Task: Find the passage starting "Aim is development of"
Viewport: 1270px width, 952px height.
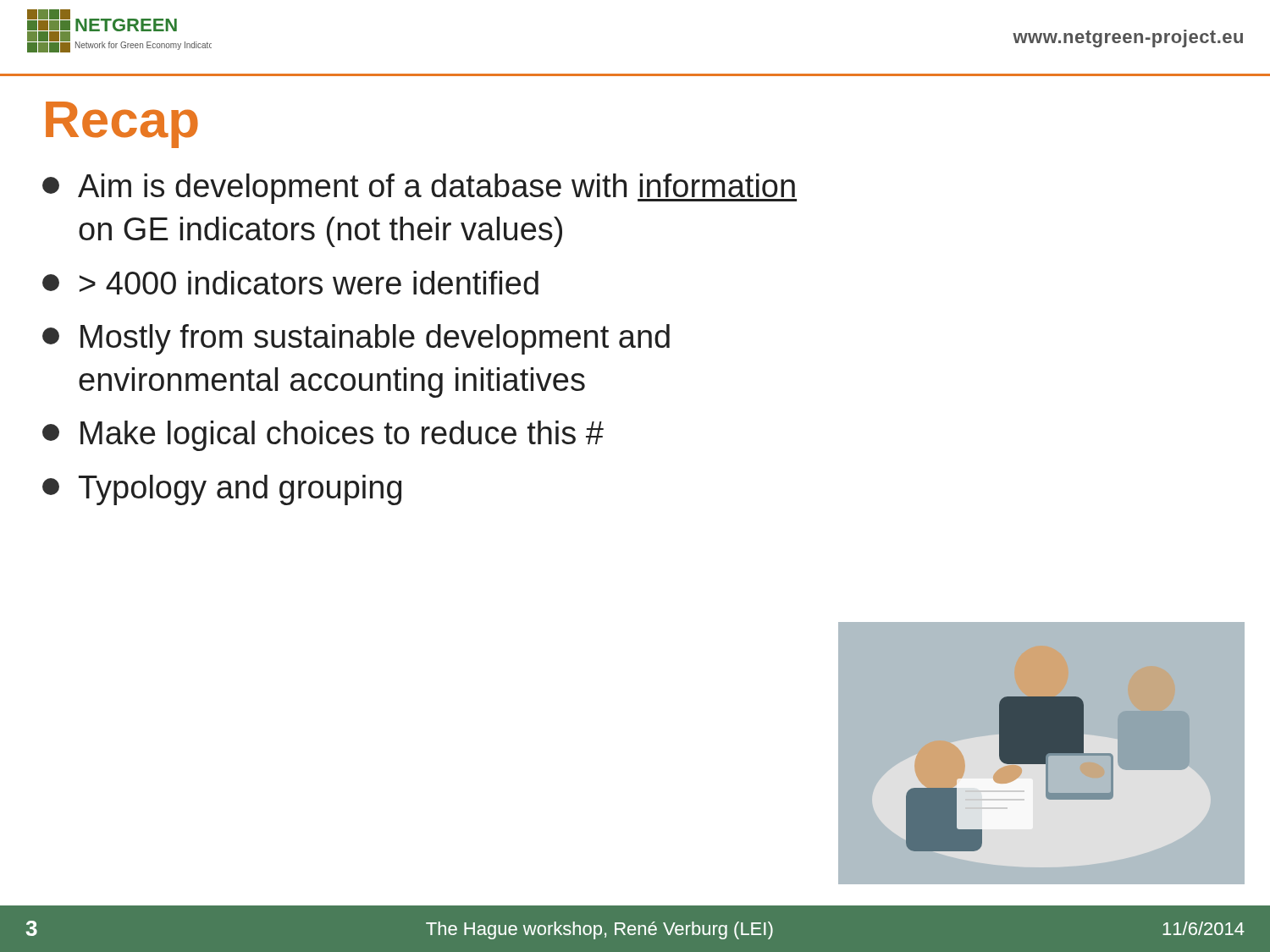Action: click(x=420, y=208)
